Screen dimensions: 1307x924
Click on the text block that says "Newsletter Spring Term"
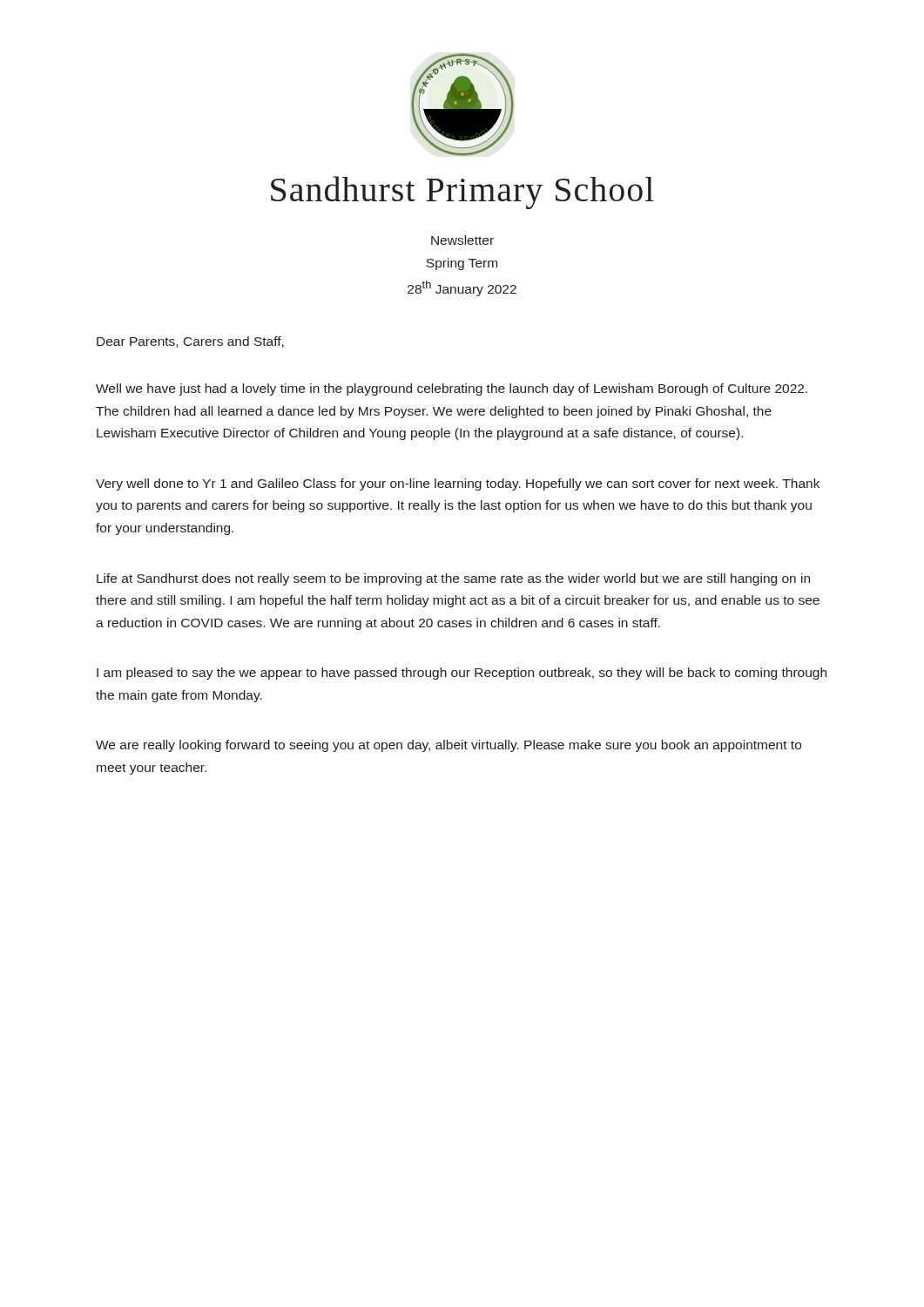tap(462, 264)
